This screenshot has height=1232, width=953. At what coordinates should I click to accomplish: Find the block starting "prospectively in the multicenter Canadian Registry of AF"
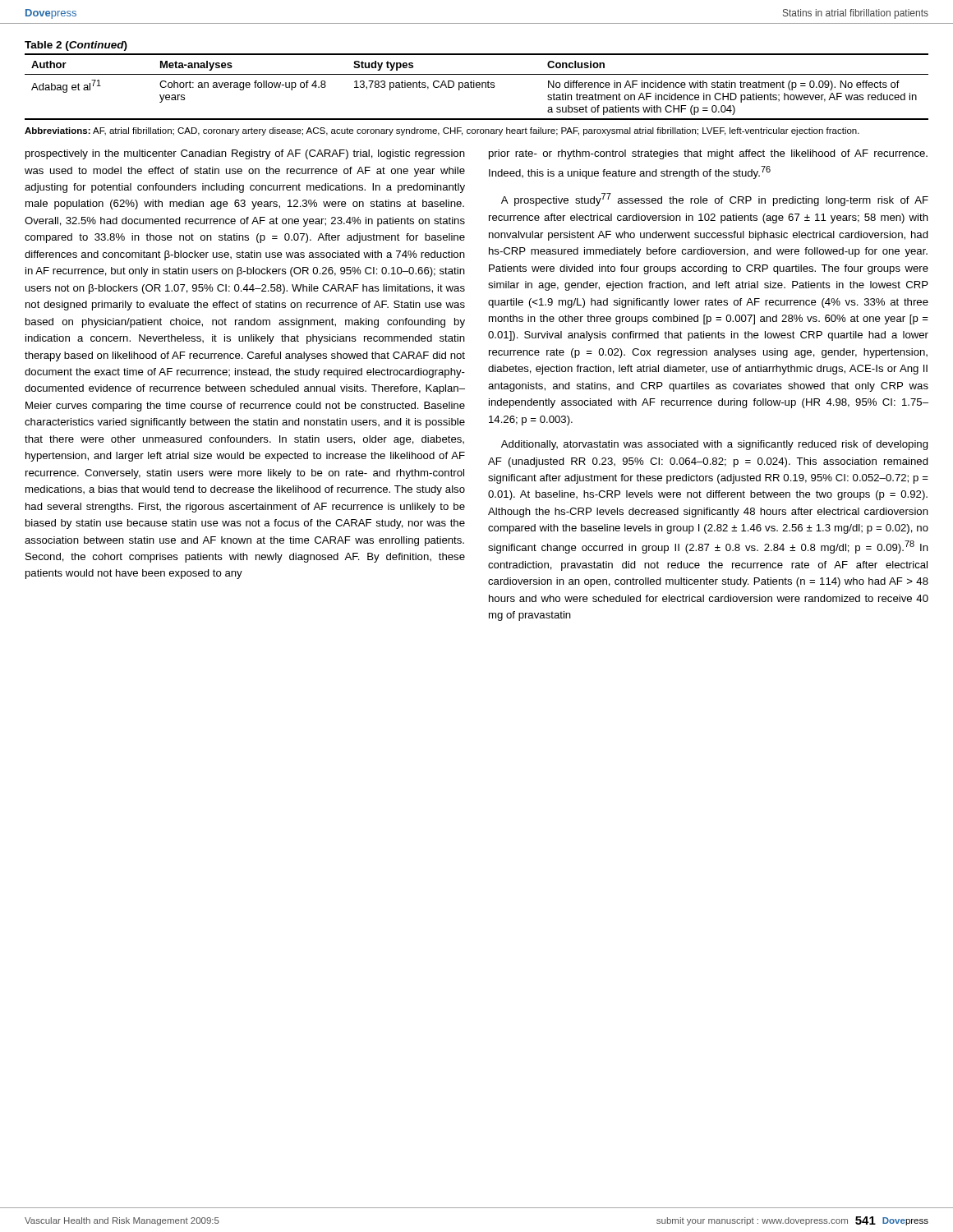point(245,364)
